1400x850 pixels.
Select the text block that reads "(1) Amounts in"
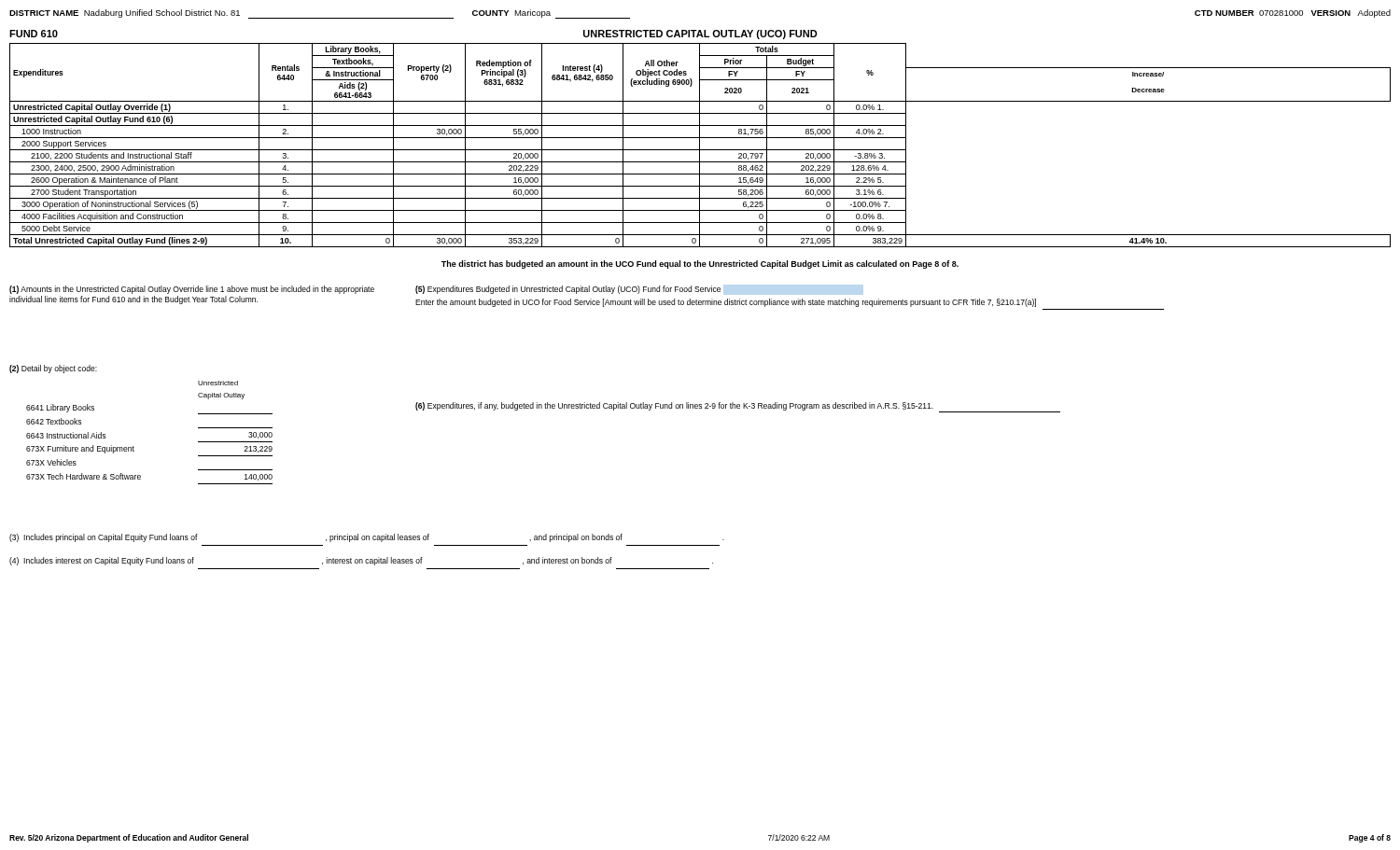tap(192, 295)
